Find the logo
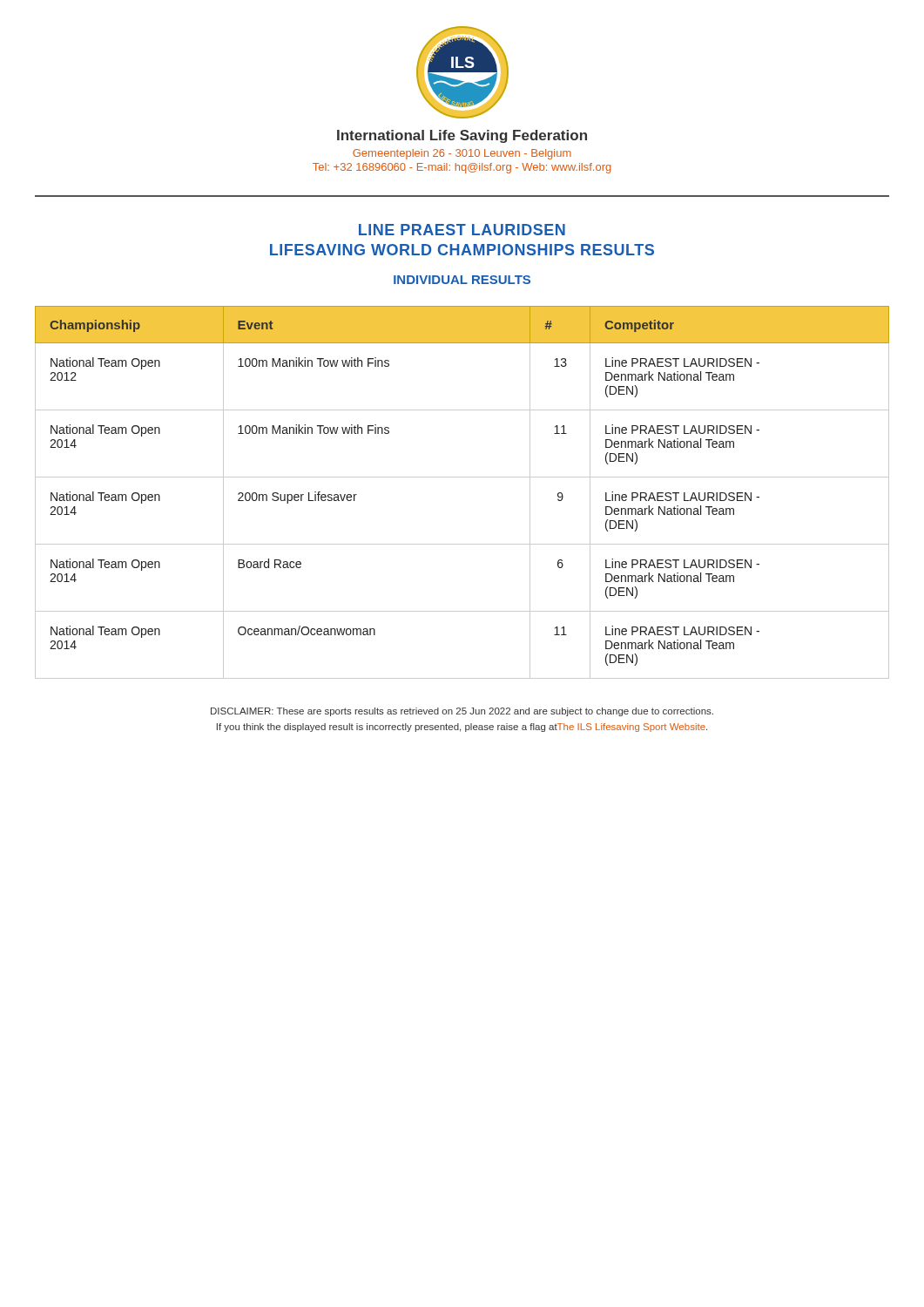This screenshot has height=1307, width=924. tap(462, 74)
